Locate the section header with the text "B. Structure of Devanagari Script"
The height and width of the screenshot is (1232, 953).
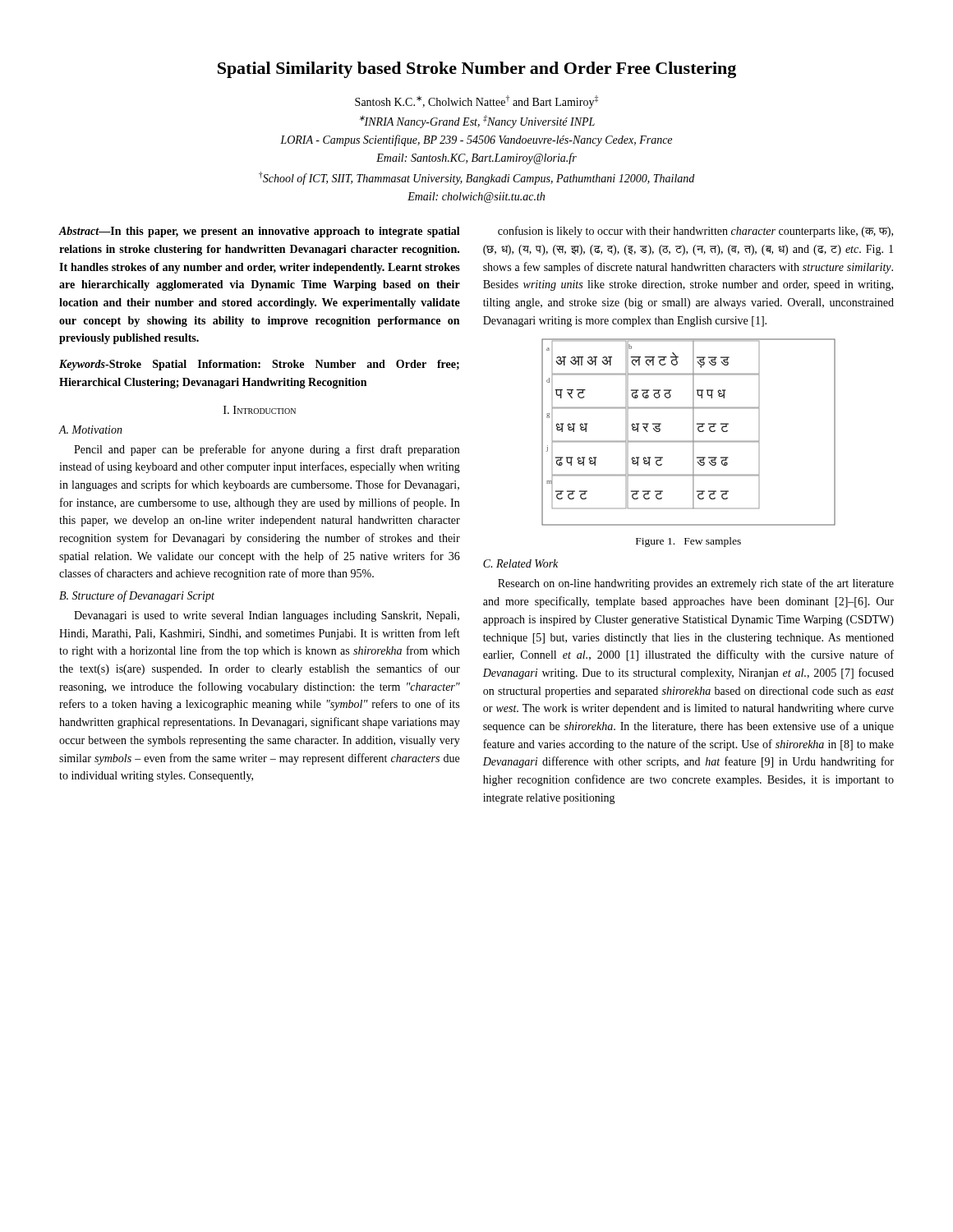tap(137, 596)
